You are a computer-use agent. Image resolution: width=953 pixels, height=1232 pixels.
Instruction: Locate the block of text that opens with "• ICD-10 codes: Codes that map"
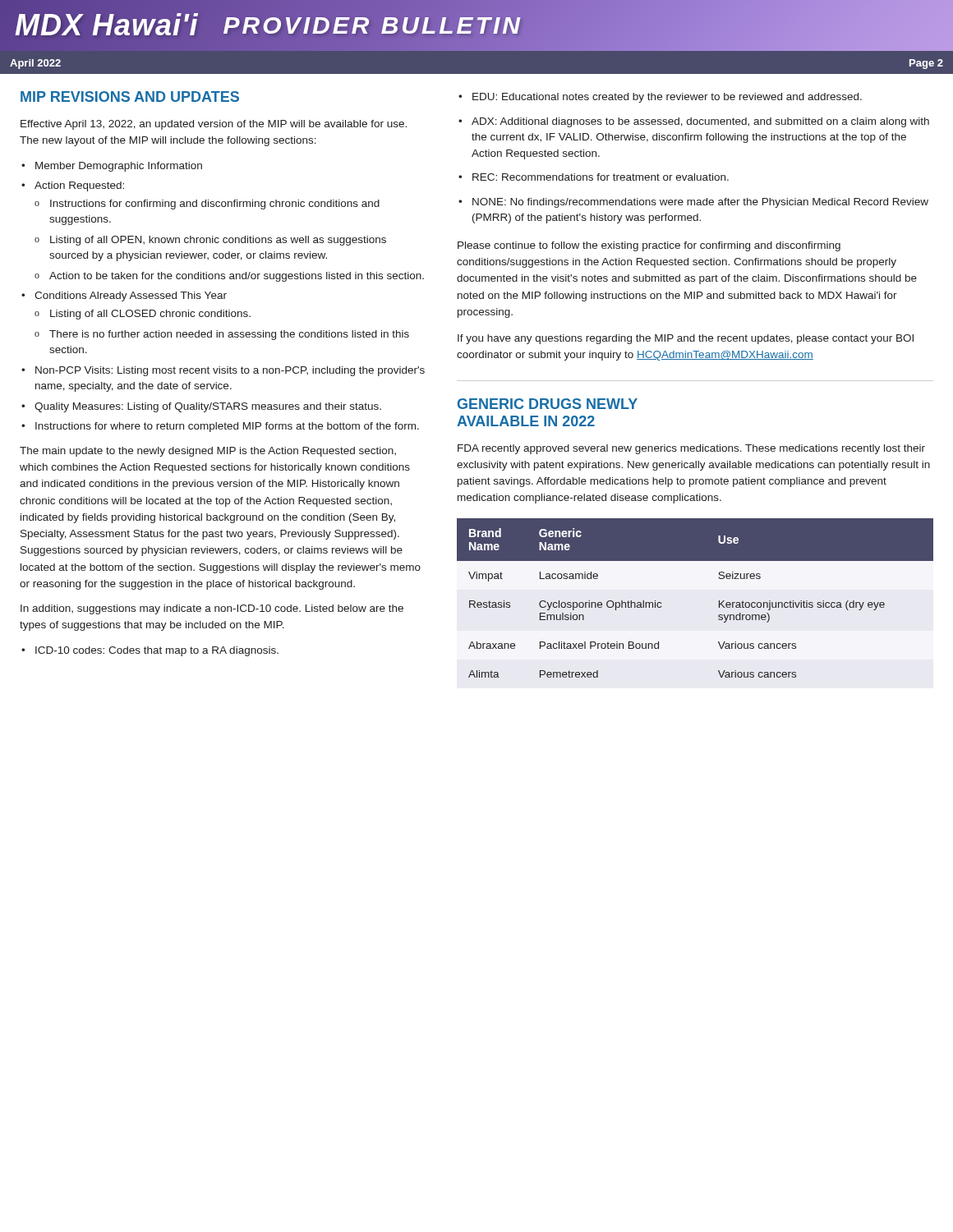[150, 650]
